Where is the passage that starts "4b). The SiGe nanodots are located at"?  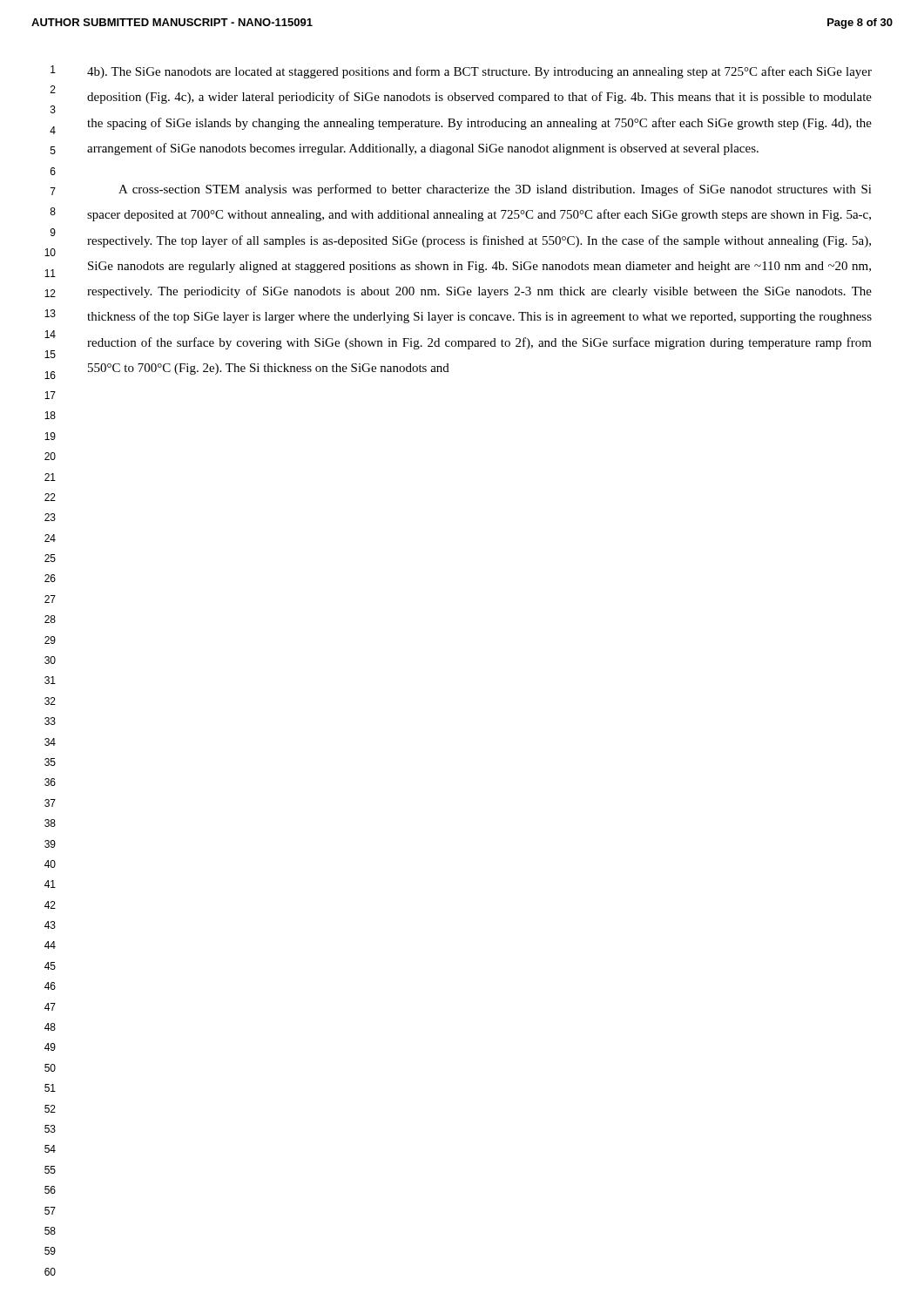tap(479, 110)
